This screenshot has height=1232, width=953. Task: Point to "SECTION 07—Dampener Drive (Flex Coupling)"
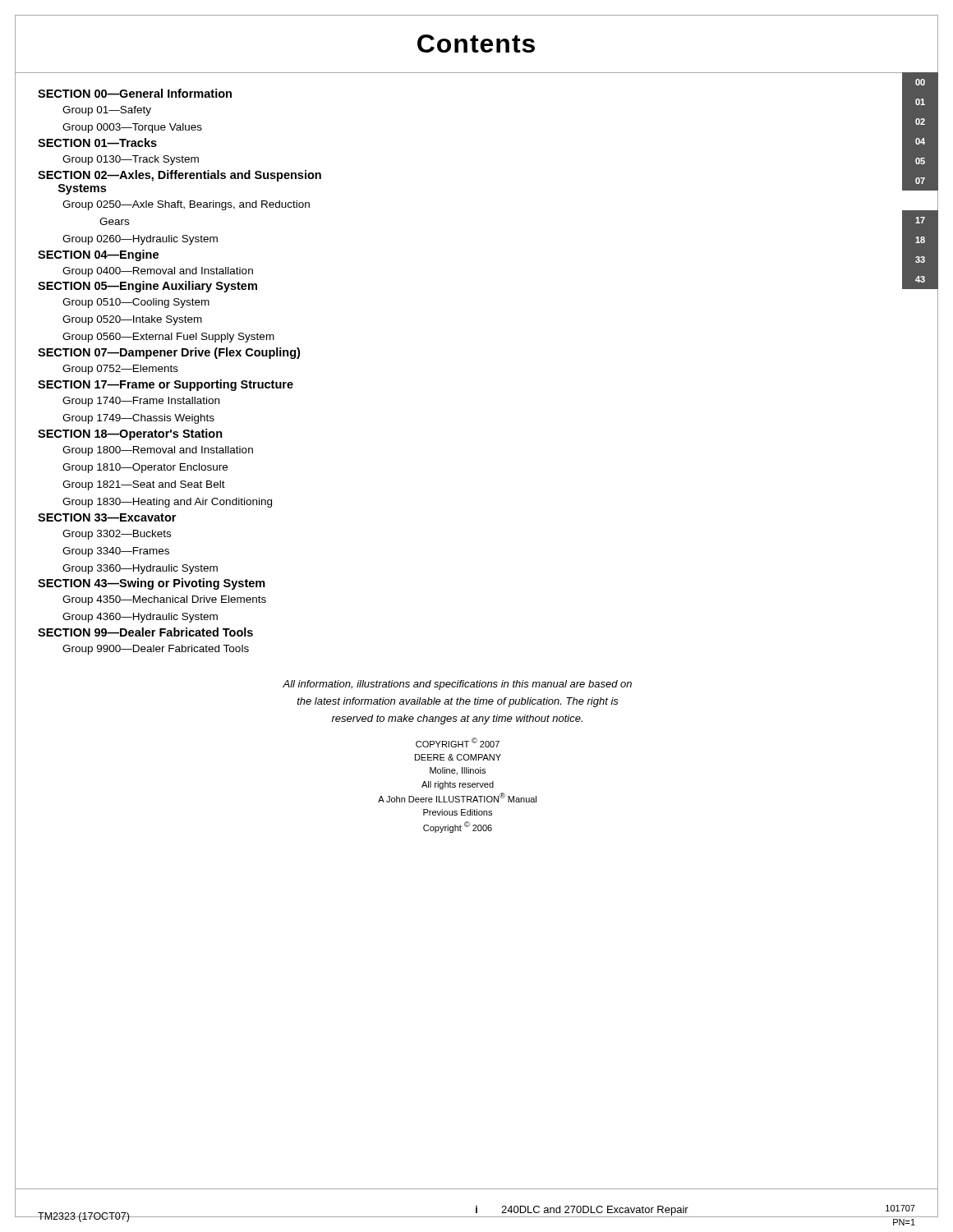pos(169,353)
